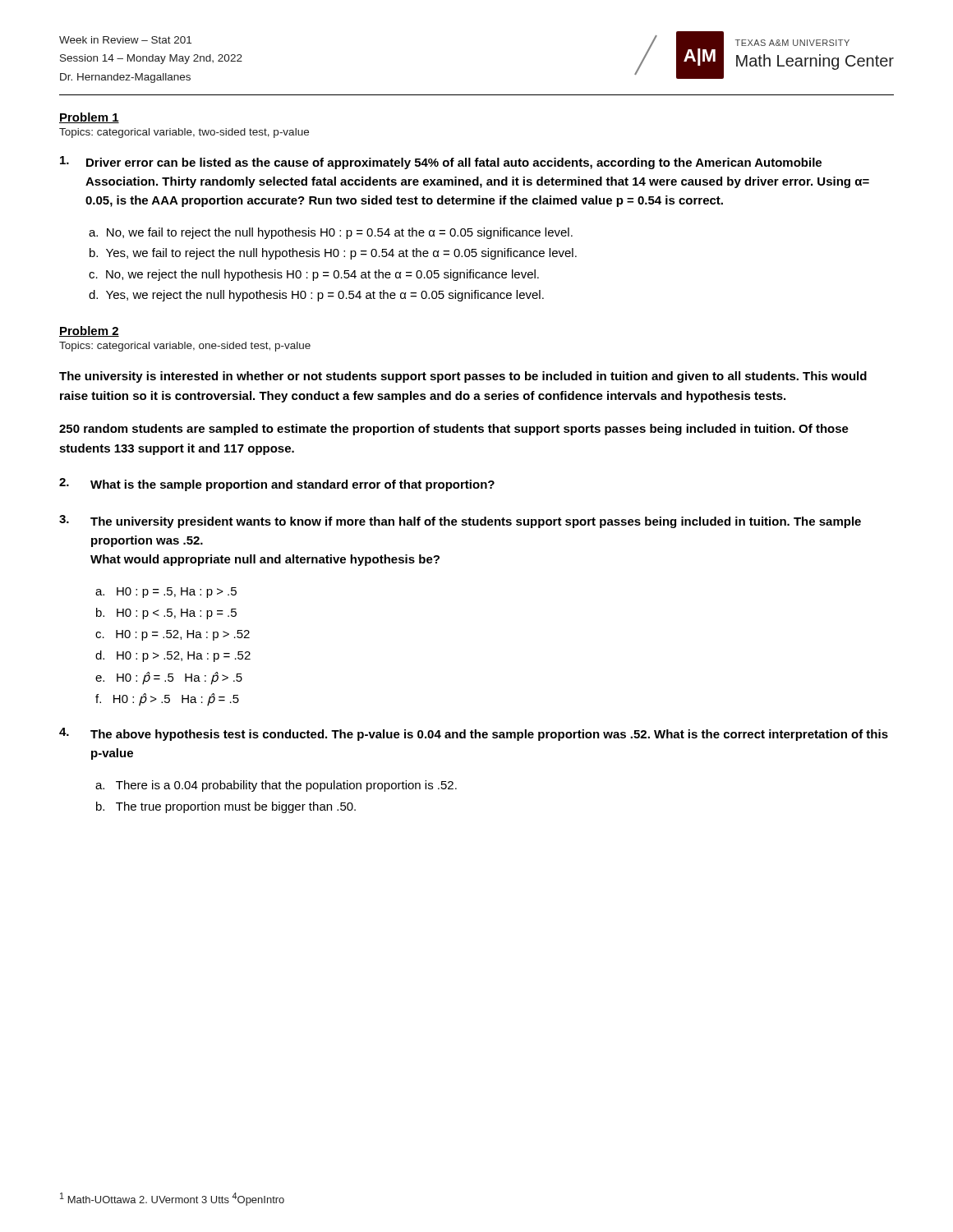Locate the section header that reads "Problem 1"
The height and width of the screenshot is (1232, 953).
89,117
